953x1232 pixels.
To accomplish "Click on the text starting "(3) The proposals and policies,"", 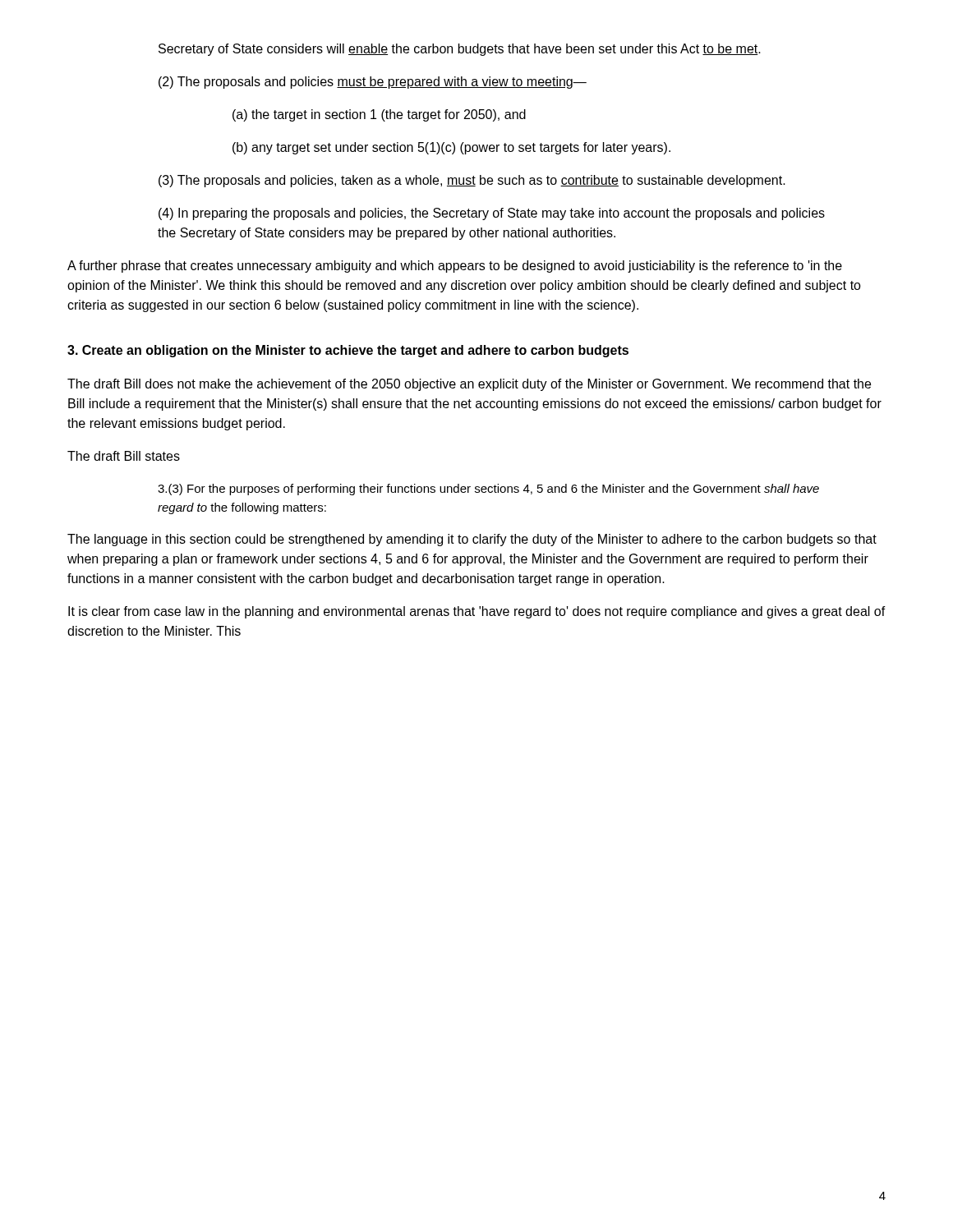I will pos(497,181).
